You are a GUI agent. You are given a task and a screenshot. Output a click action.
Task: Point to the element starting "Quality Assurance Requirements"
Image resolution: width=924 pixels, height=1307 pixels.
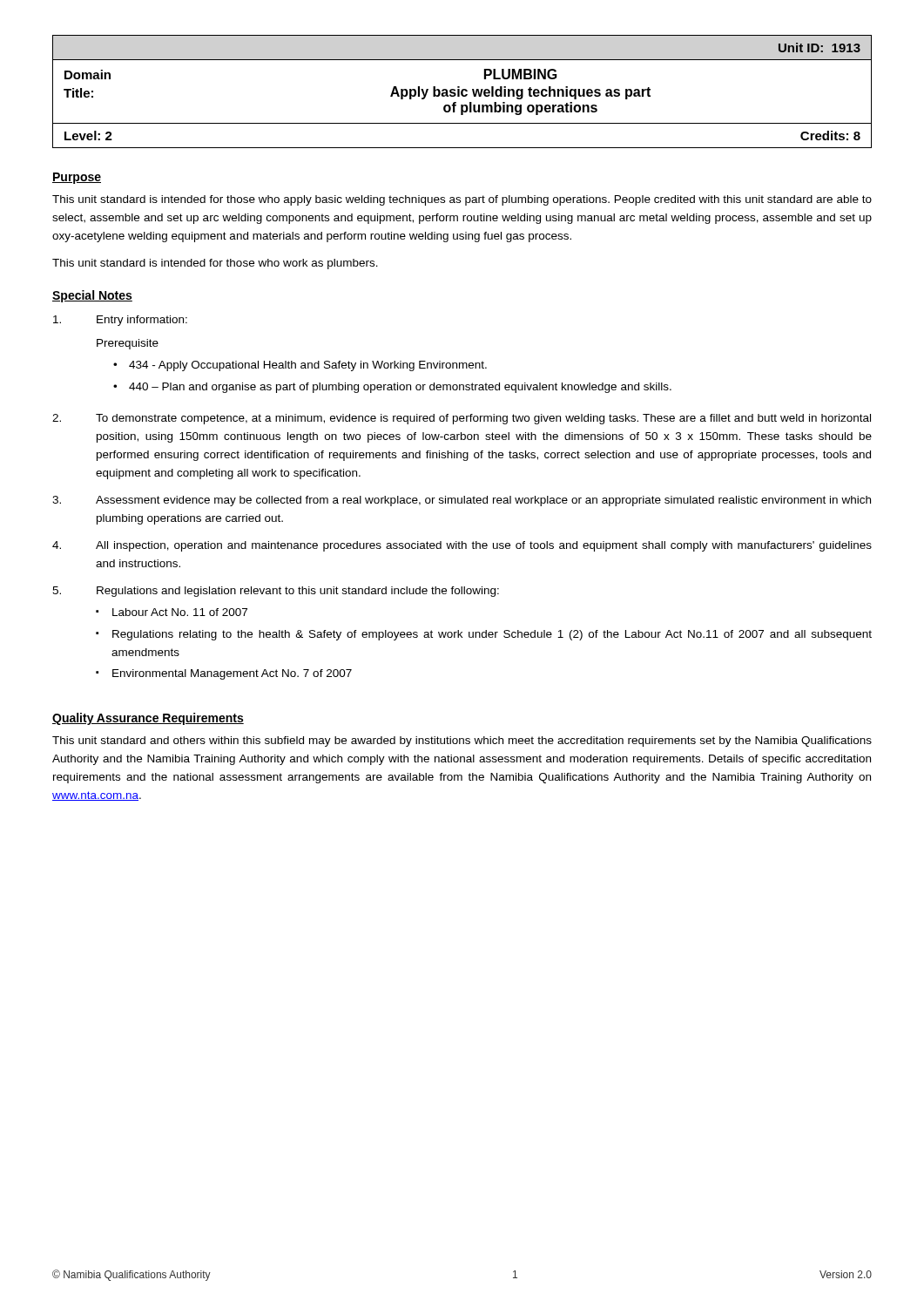point(148,718)
